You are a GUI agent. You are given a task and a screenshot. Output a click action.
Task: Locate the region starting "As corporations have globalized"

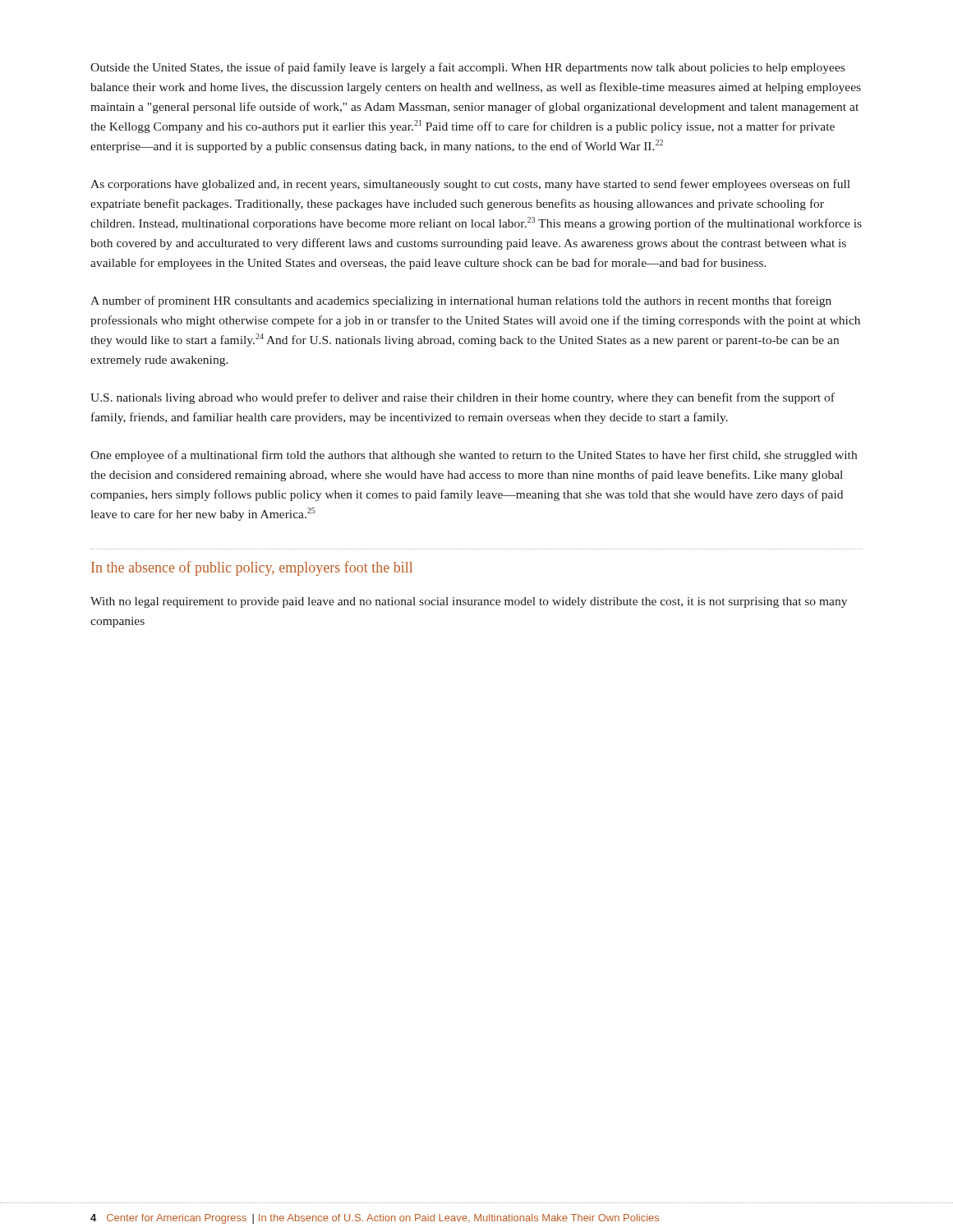coord(476,223)
